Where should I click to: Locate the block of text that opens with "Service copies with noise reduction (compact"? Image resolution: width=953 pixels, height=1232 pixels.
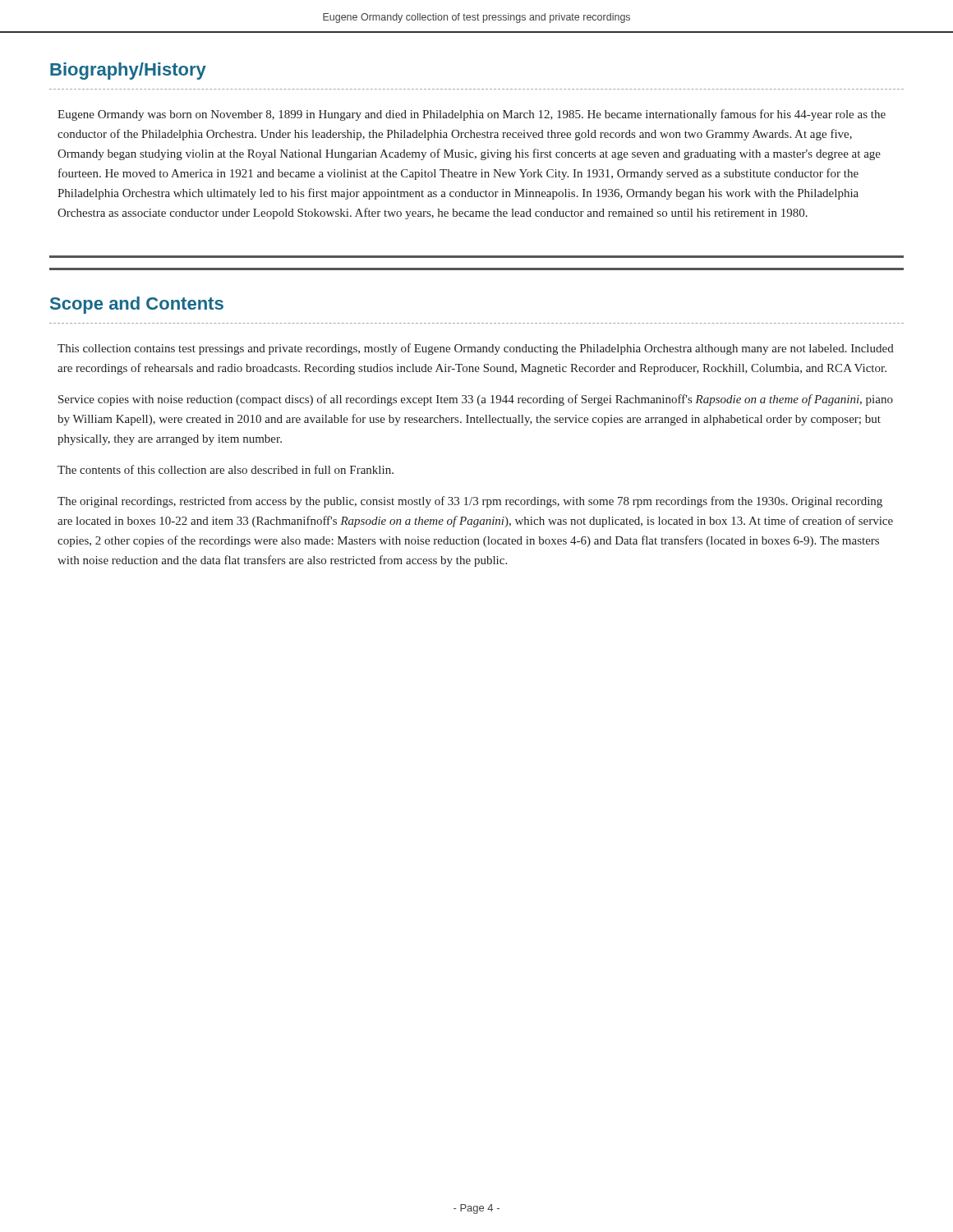tap(475, 419)
